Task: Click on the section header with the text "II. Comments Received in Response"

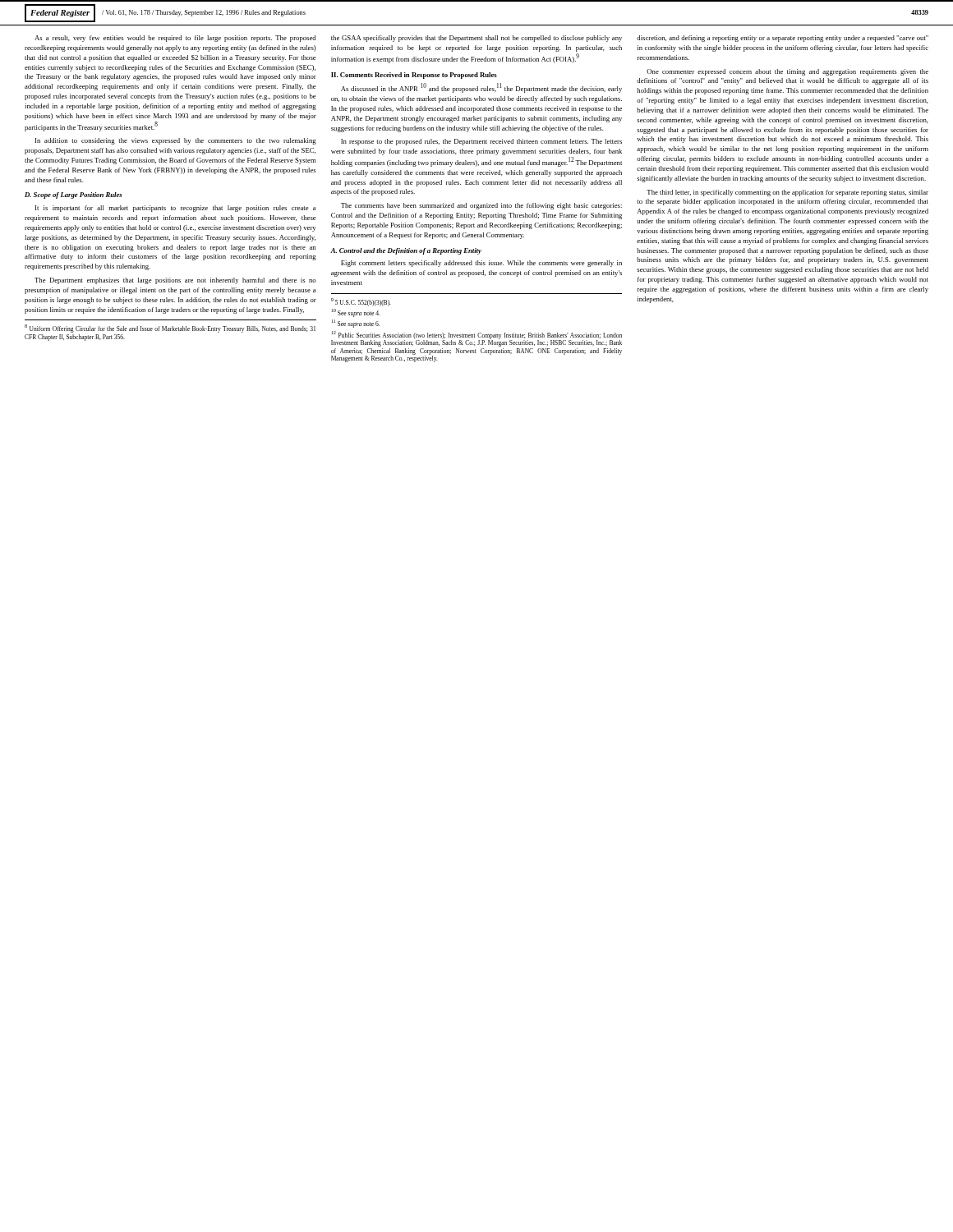Action: pos(414,74)
